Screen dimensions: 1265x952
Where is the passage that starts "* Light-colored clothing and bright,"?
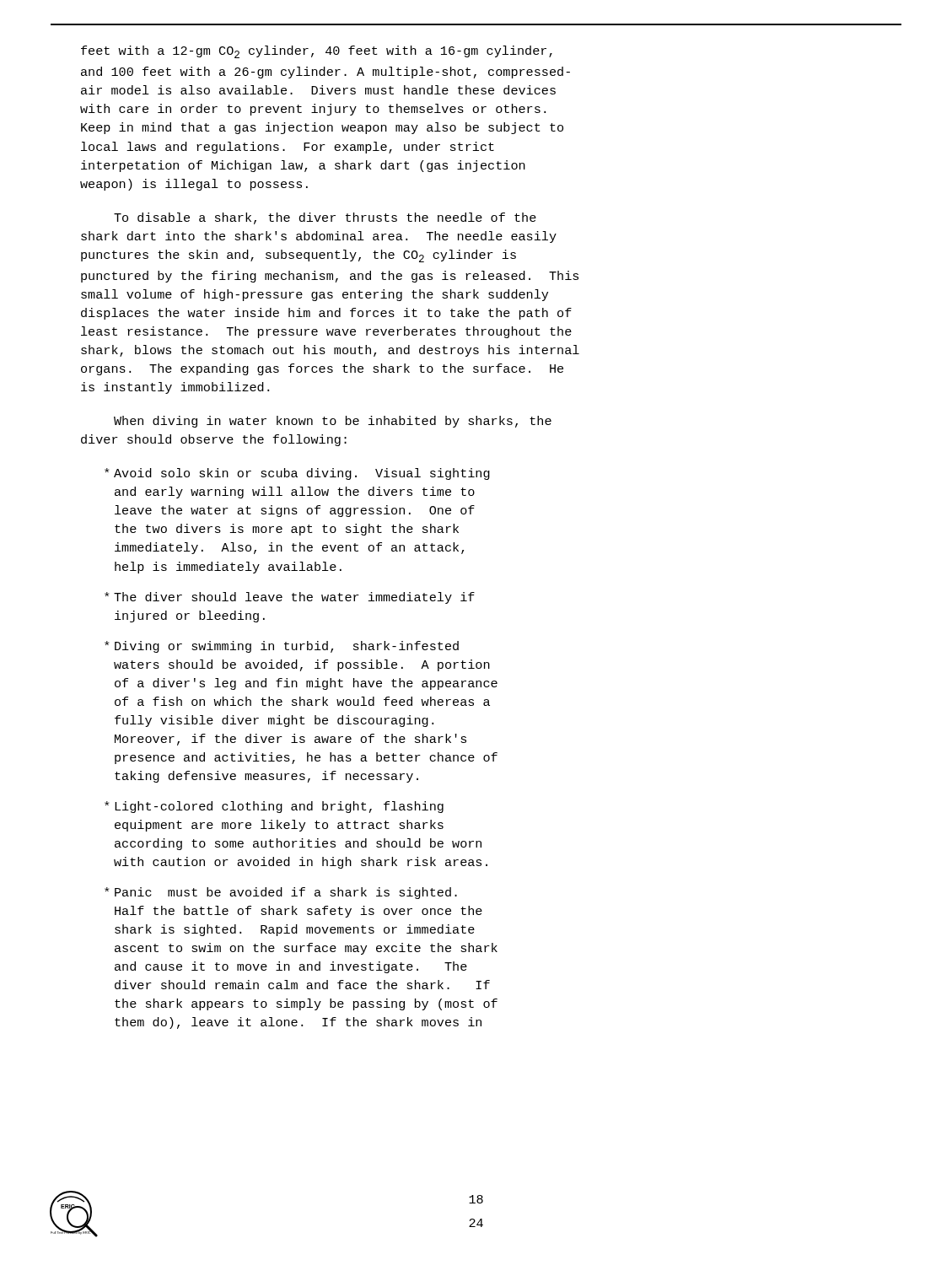click(x=285, y=835)
